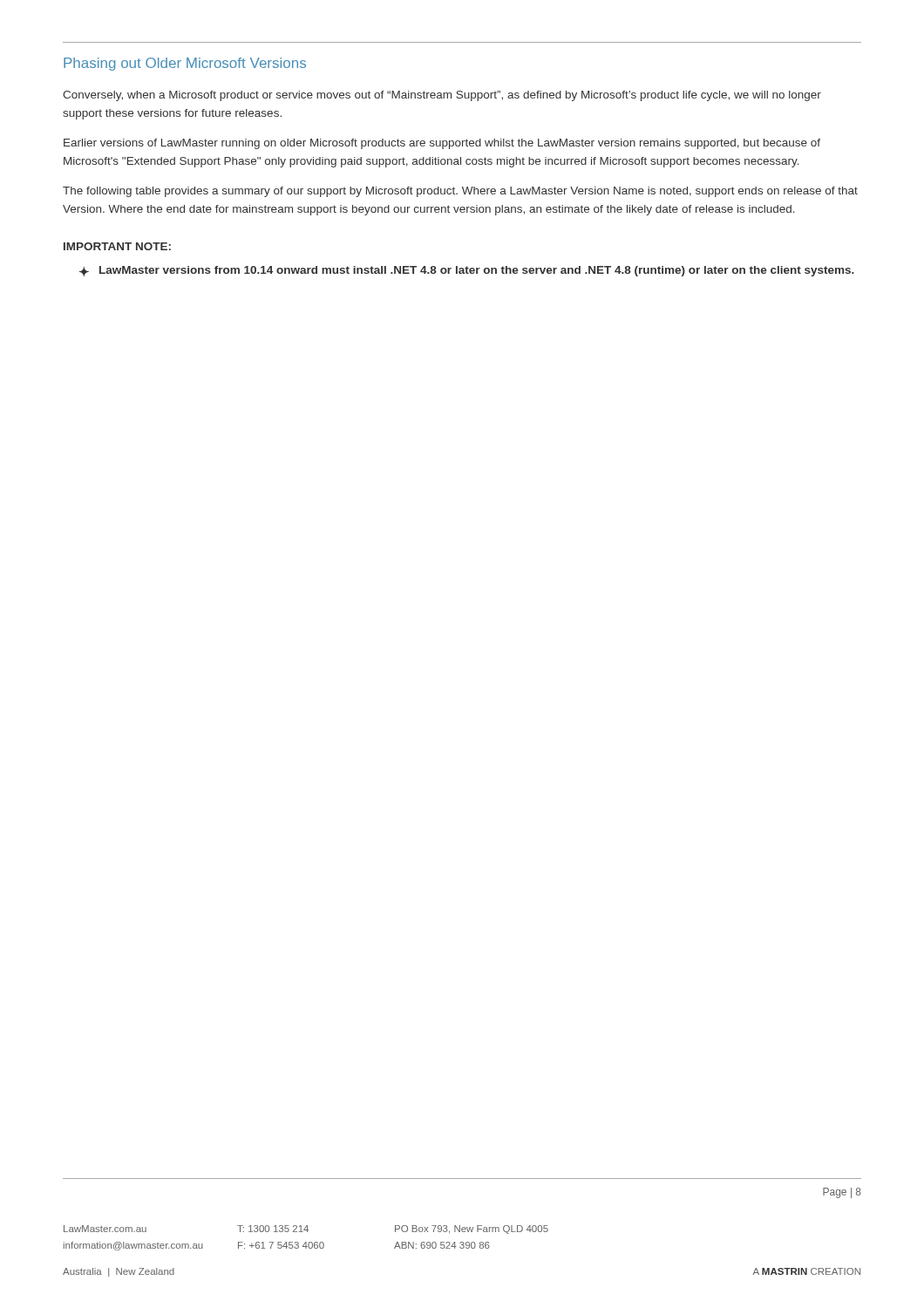This screenshot has height=1308, width=924.
Task: Locate the element starting "Conversely, when a Microsoft product"
Action: coord(462,105)
